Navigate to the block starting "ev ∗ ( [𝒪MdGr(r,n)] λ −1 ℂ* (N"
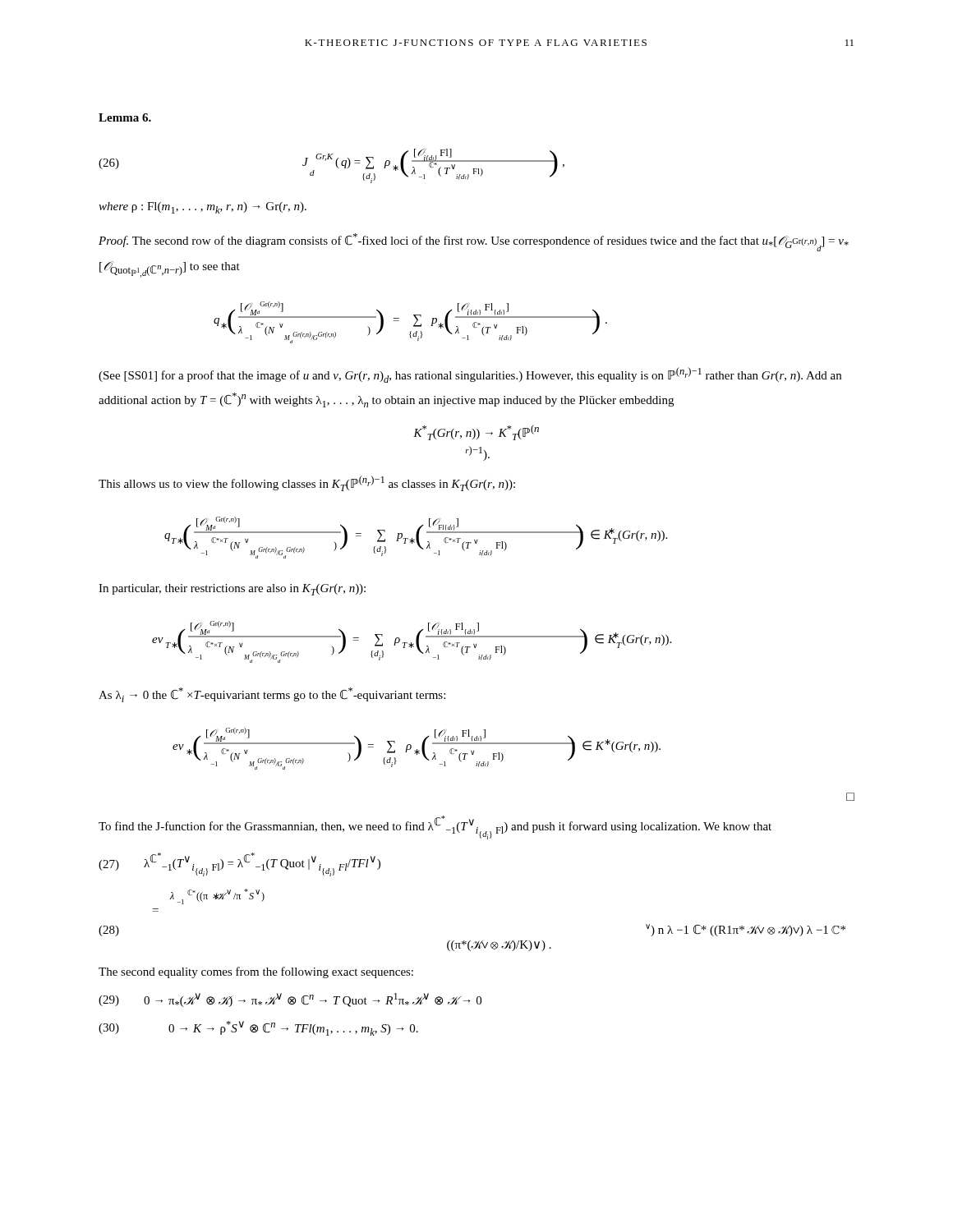Image resolution: width=953 pixels, height=1232 pixels. pos(476,747)
